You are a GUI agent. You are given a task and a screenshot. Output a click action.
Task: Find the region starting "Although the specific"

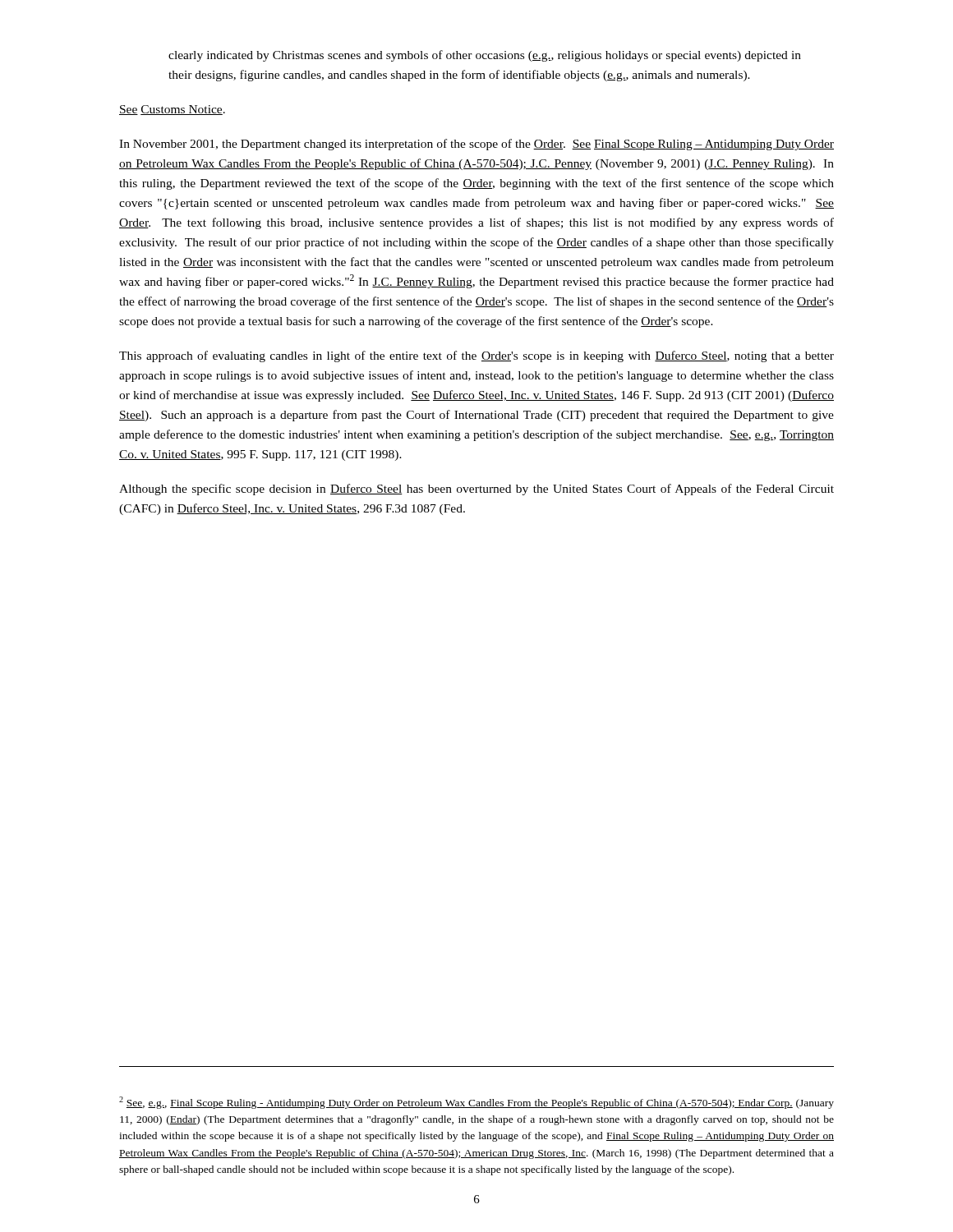(476, 499)
